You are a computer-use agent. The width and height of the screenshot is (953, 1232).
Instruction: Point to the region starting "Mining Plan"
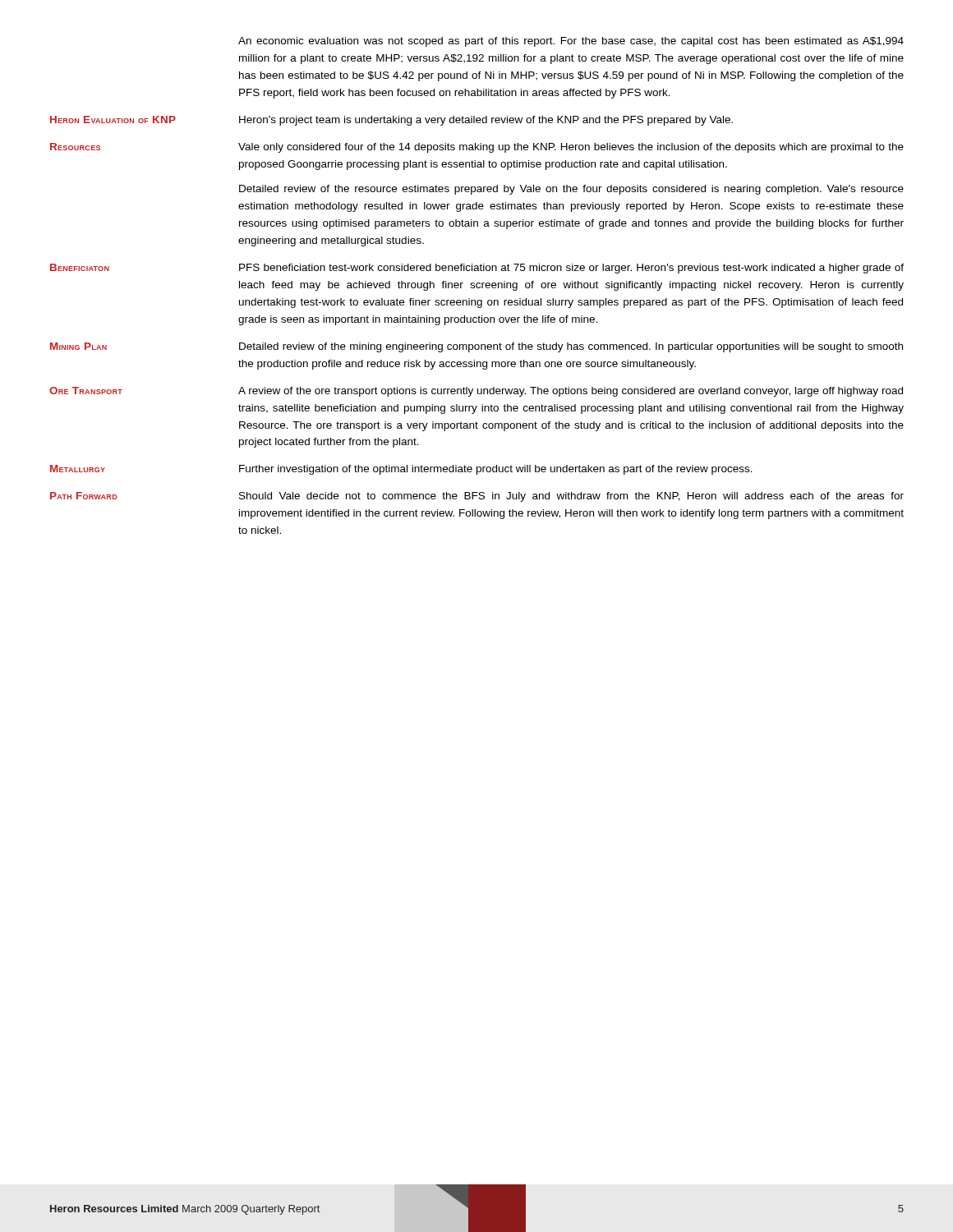[78, 346]
